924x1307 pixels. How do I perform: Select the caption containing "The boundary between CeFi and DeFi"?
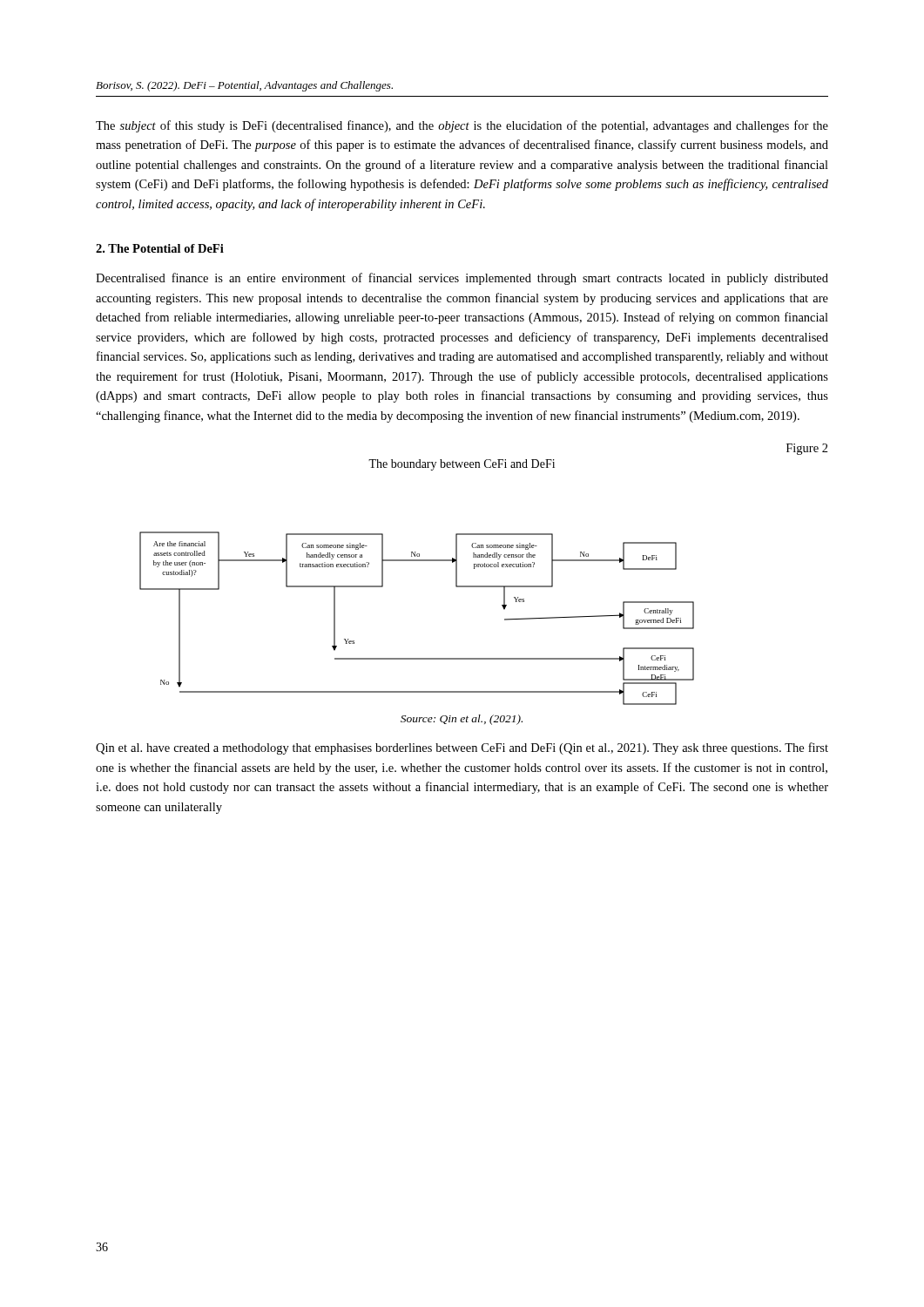[462, 464]
